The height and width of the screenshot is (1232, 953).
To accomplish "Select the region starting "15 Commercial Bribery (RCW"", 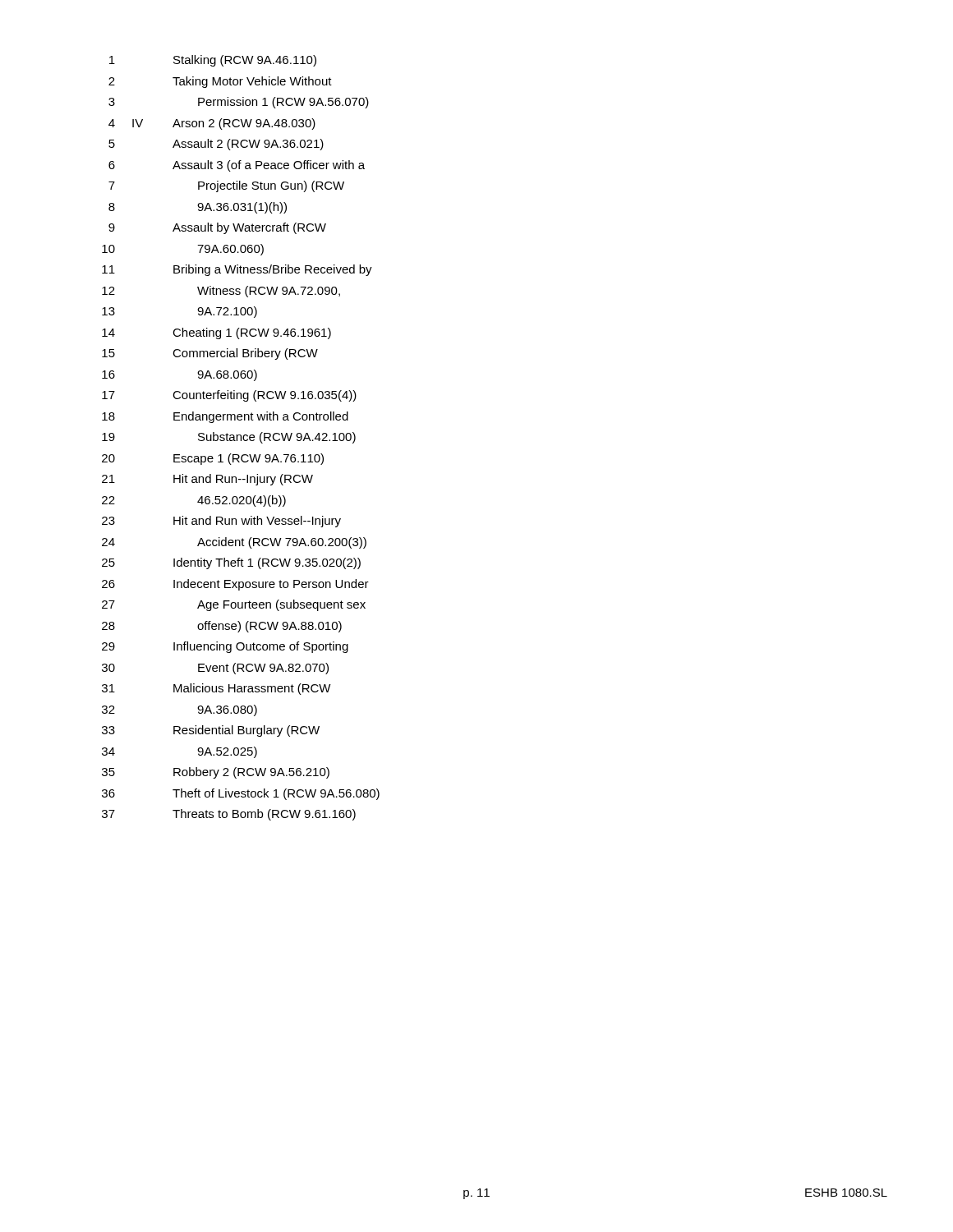I will 210,354.
